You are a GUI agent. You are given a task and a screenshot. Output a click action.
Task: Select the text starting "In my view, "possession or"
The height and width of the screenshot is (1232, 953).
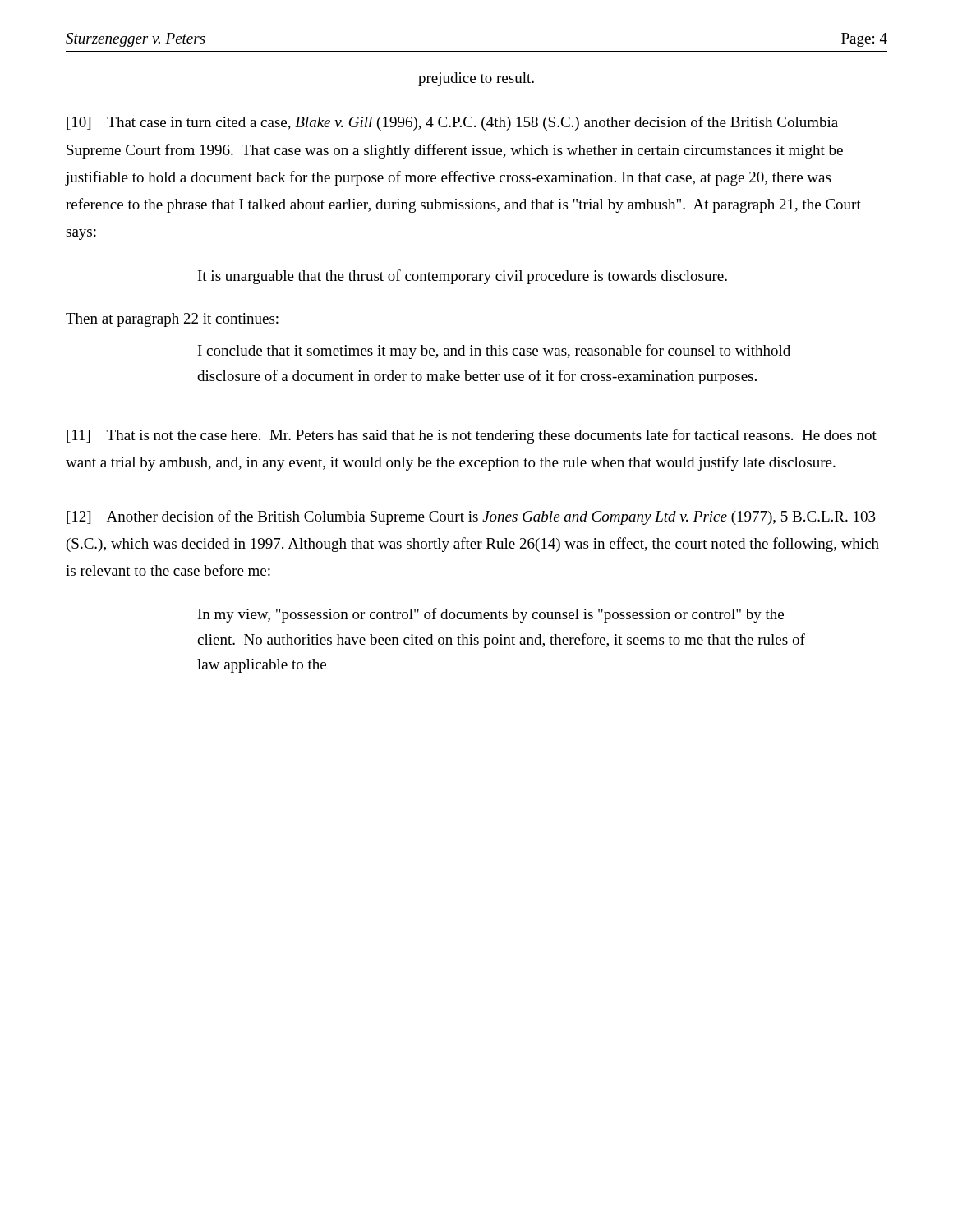pyautogui.click(x=501, y=639)
